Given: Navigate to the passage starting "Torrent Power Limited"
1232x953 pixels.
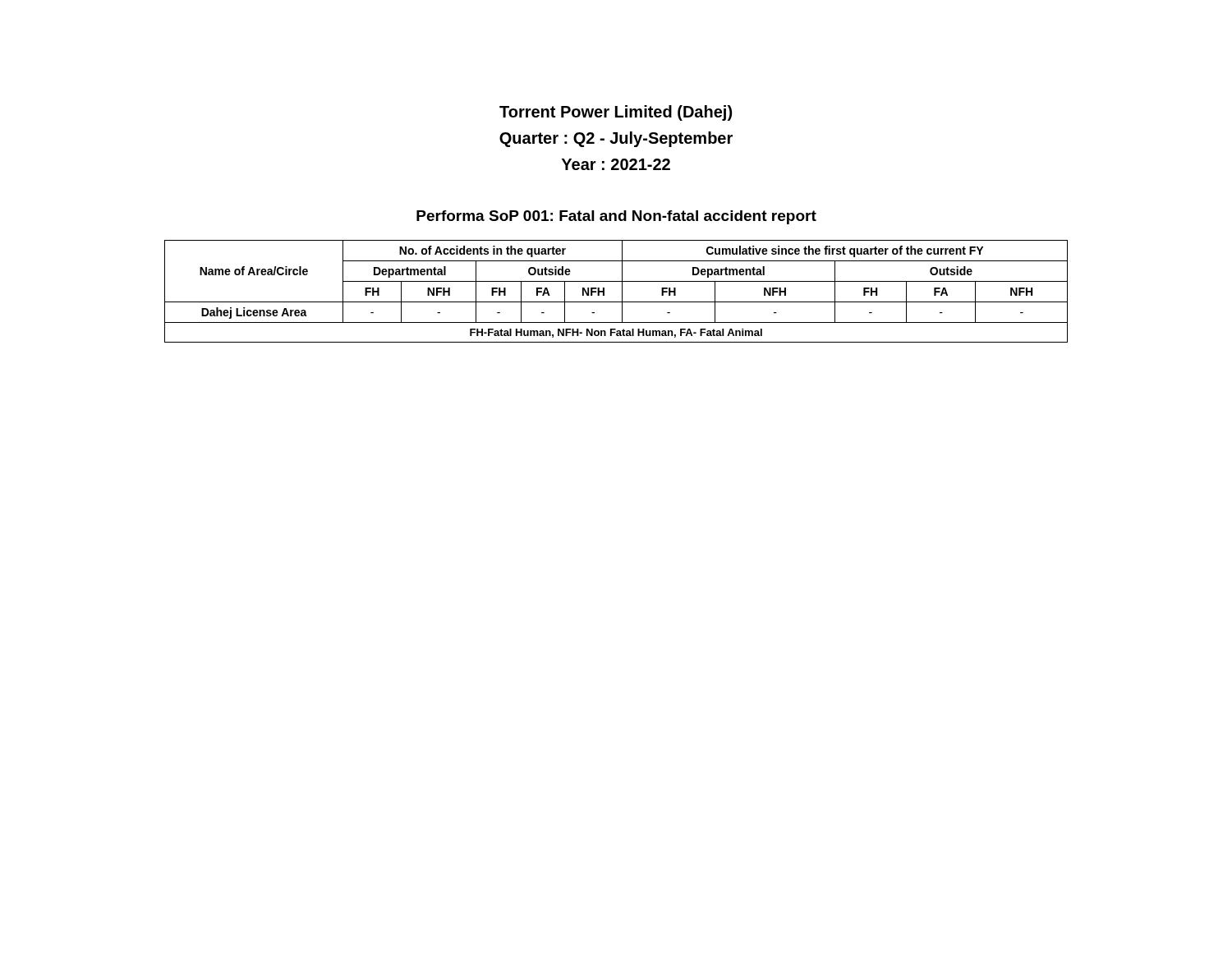Looking at the screenshot, I should (616, 138).
